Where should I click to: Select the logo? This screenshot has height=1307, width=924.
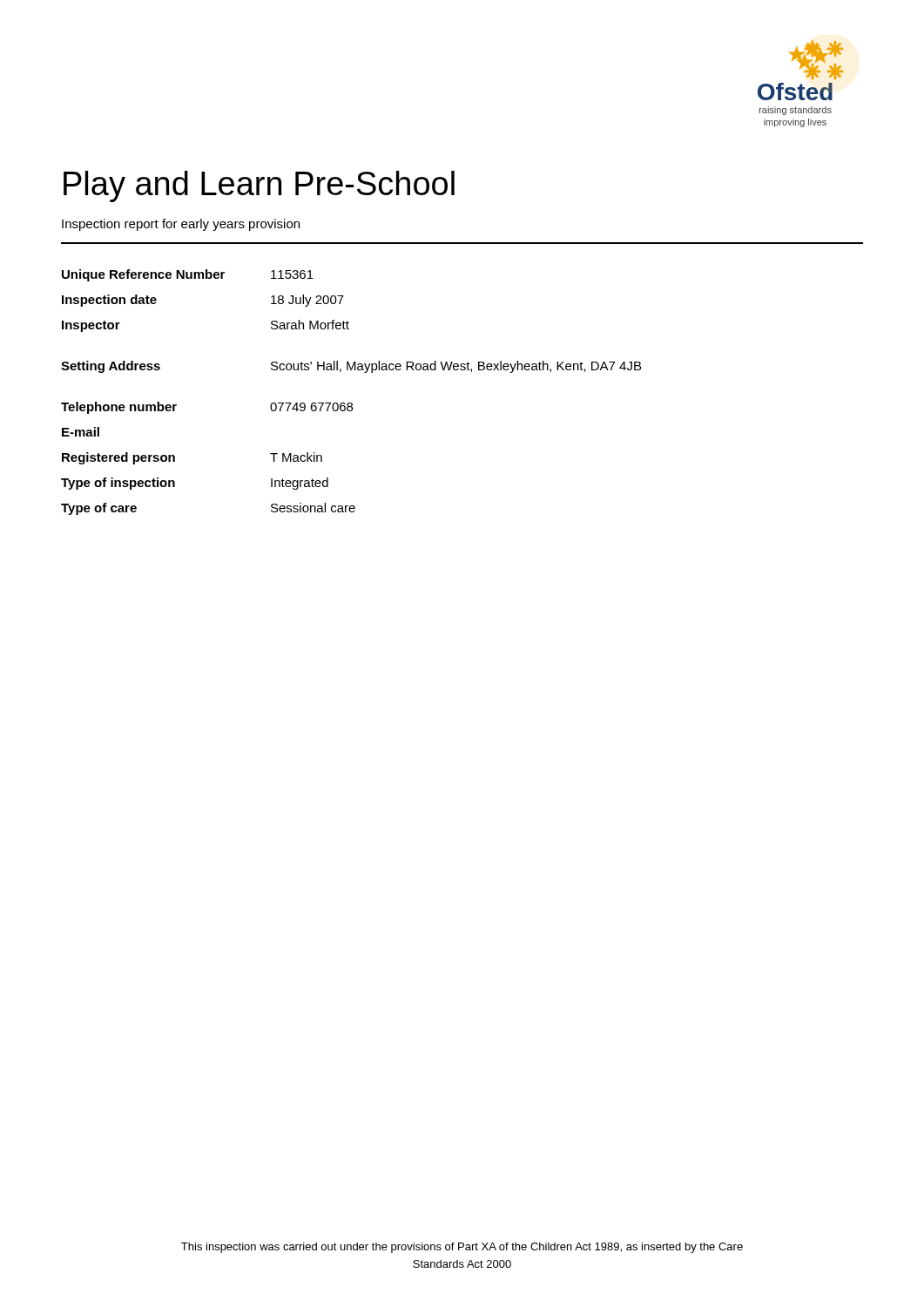(802, 83)
